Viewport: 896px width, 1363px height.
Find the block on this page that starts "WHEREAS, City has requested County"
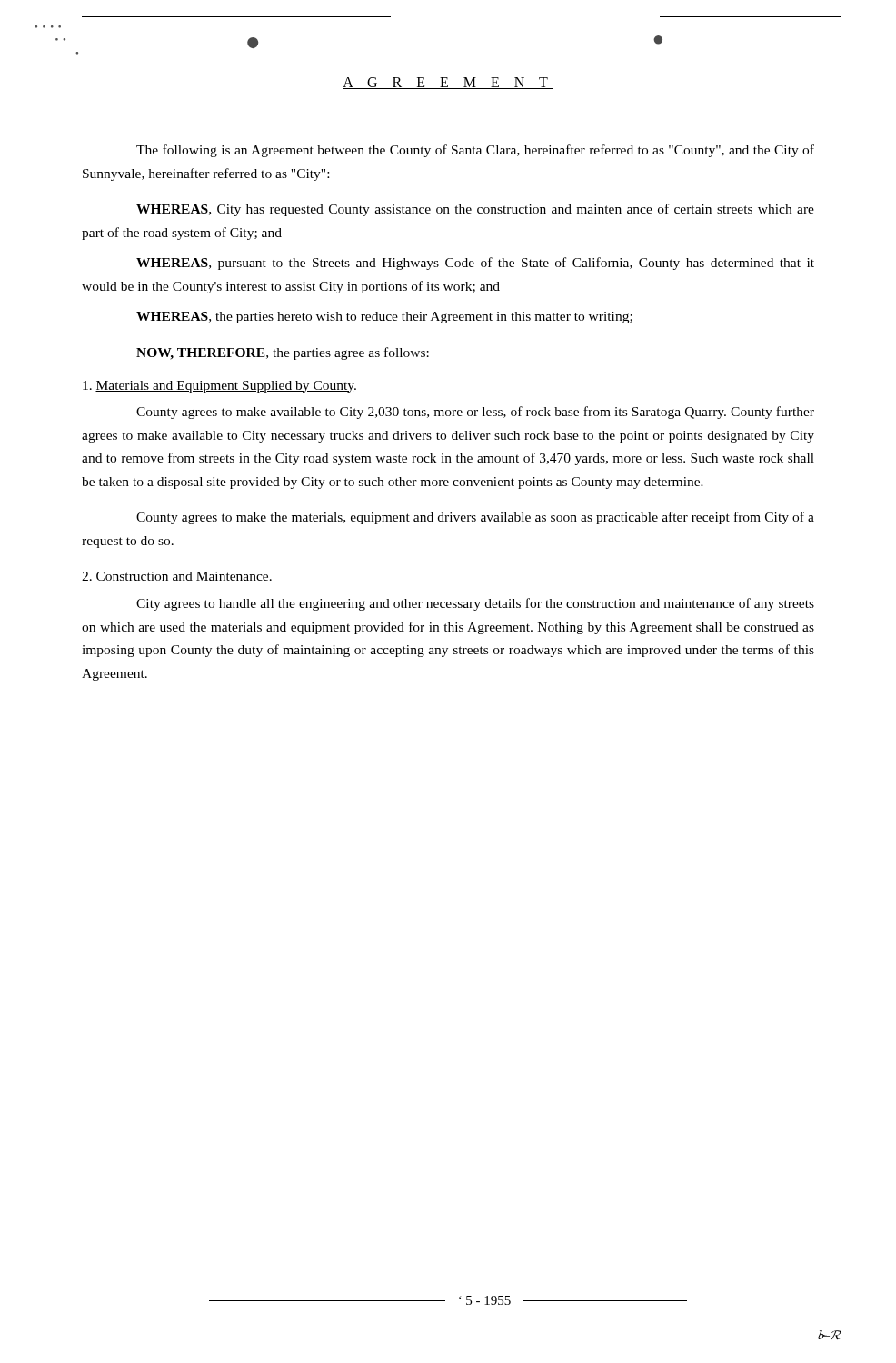[448, 220]
